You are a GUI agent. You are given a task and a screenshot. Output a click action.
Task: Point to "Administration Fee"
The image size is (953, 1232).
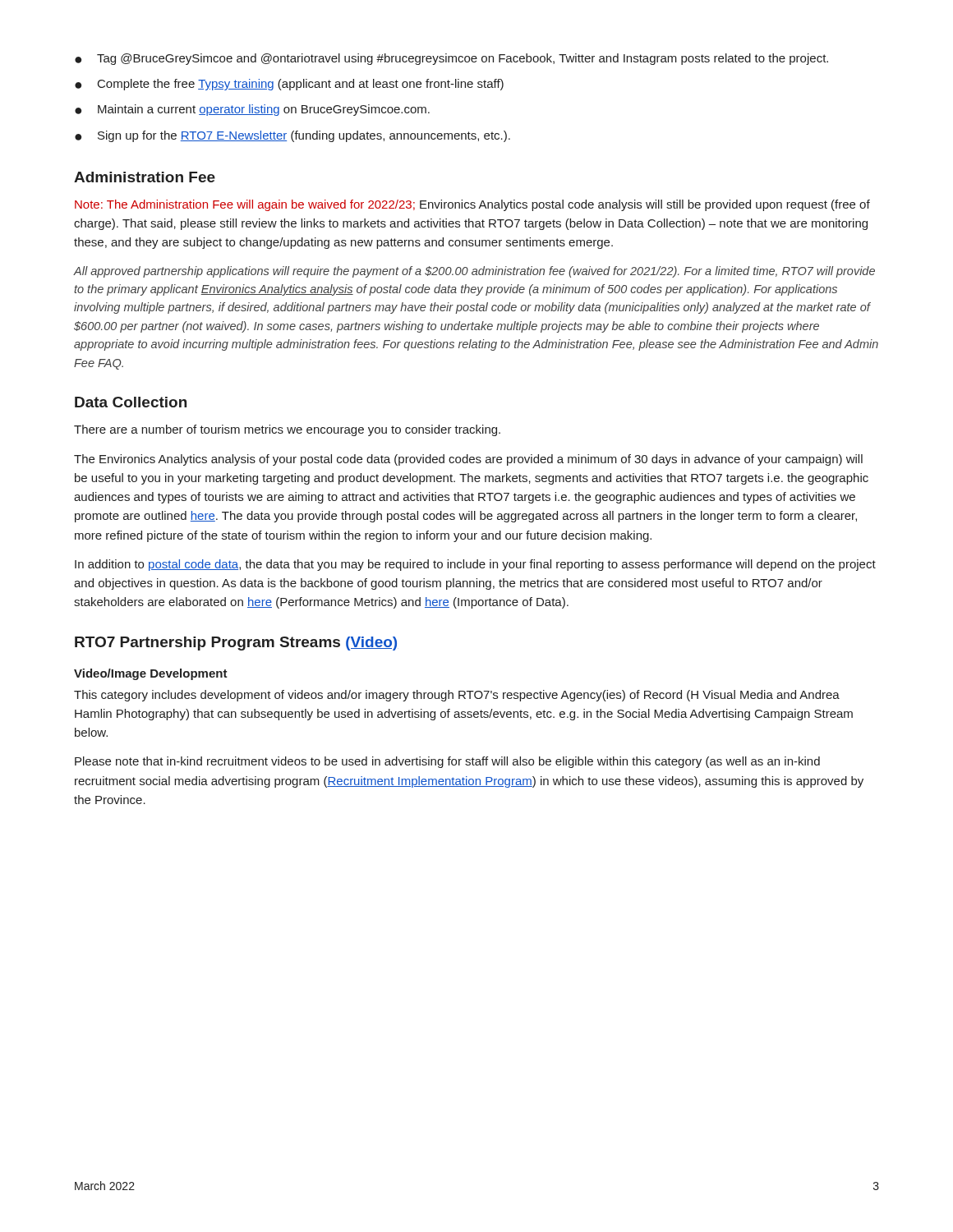(145, 177)
